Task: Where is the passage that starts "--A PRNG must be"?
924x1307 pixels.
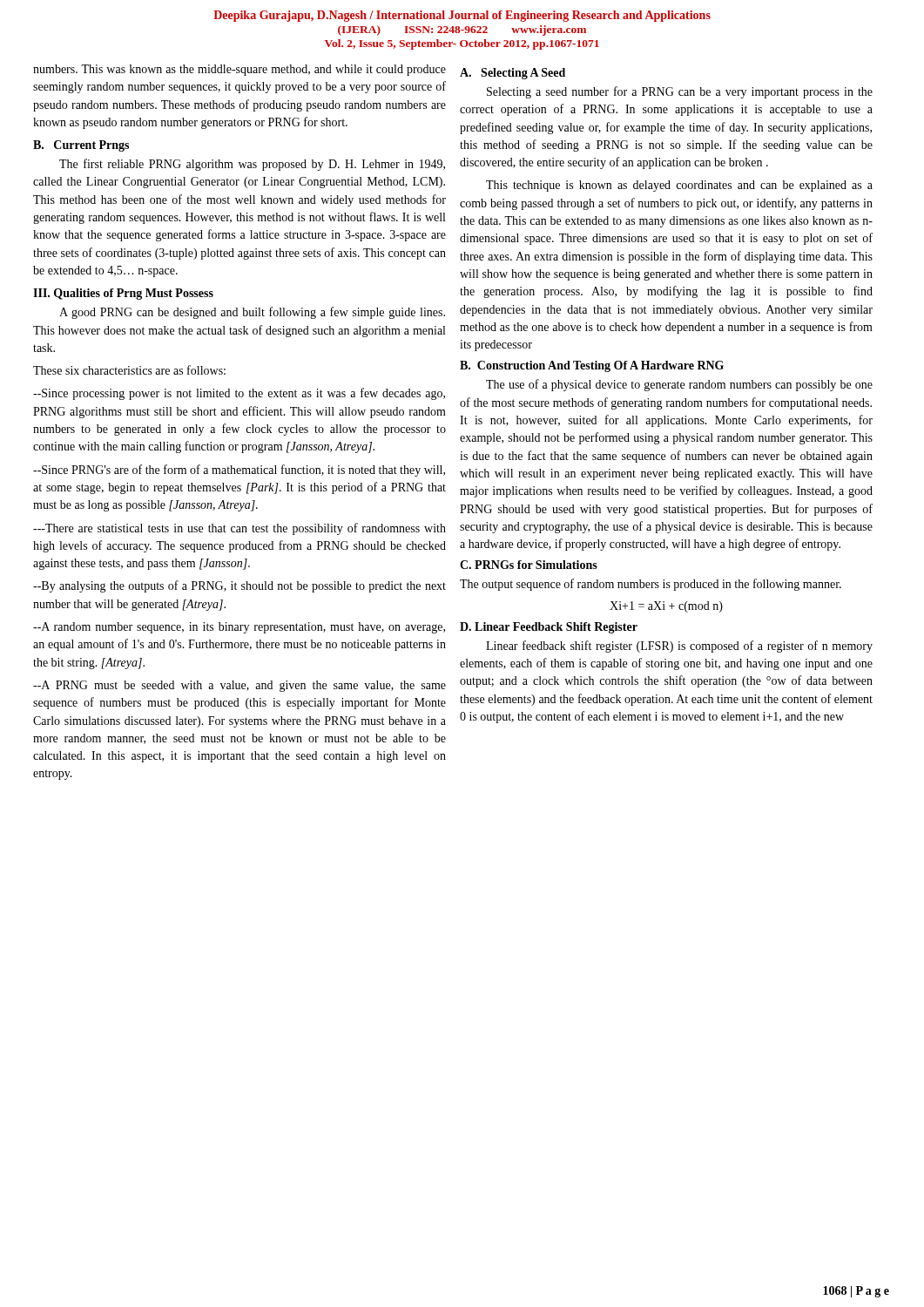Action: coord(240,730)
